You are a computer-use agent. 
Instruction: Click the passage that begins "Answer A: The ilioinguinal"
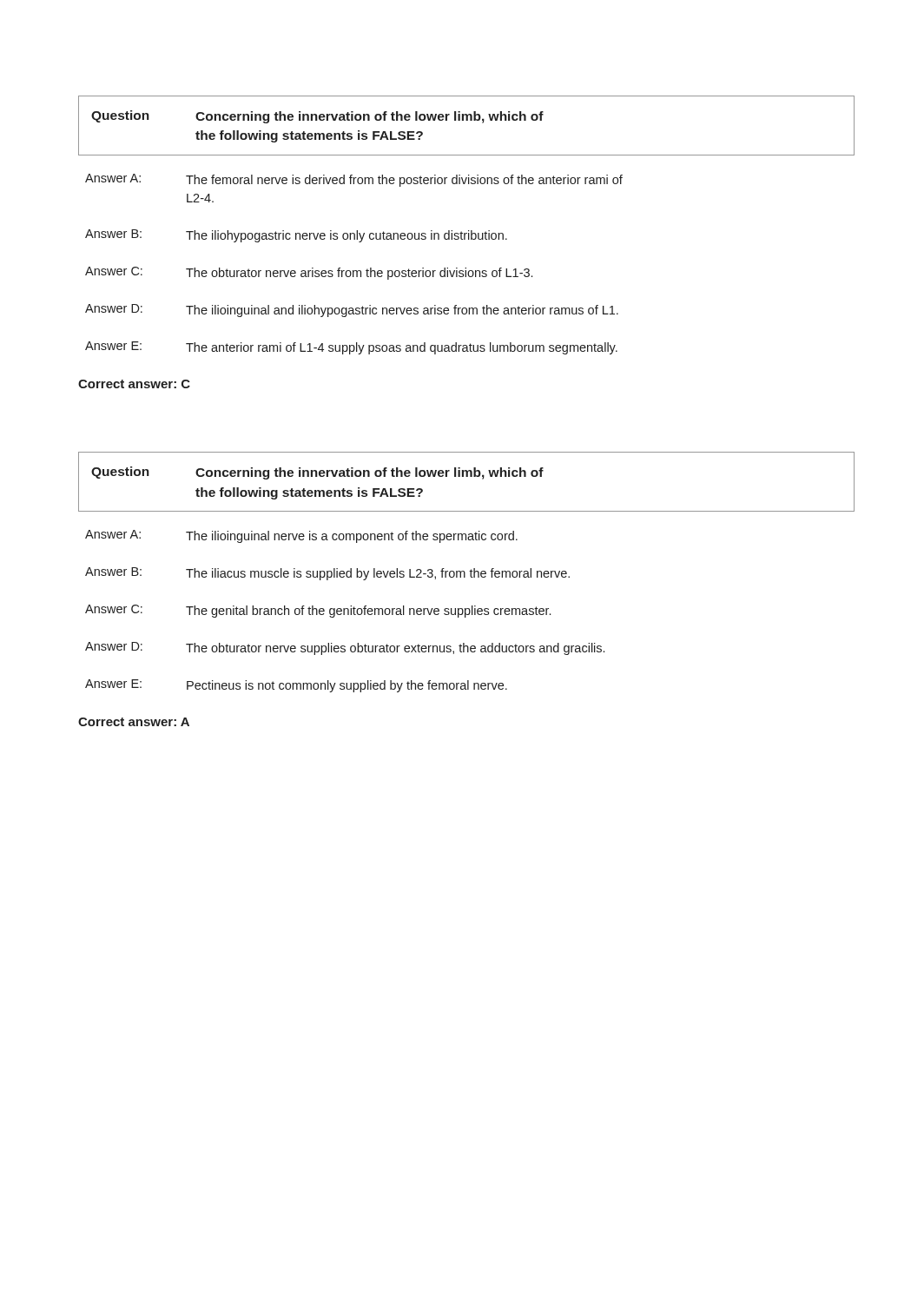pos(302,536)
